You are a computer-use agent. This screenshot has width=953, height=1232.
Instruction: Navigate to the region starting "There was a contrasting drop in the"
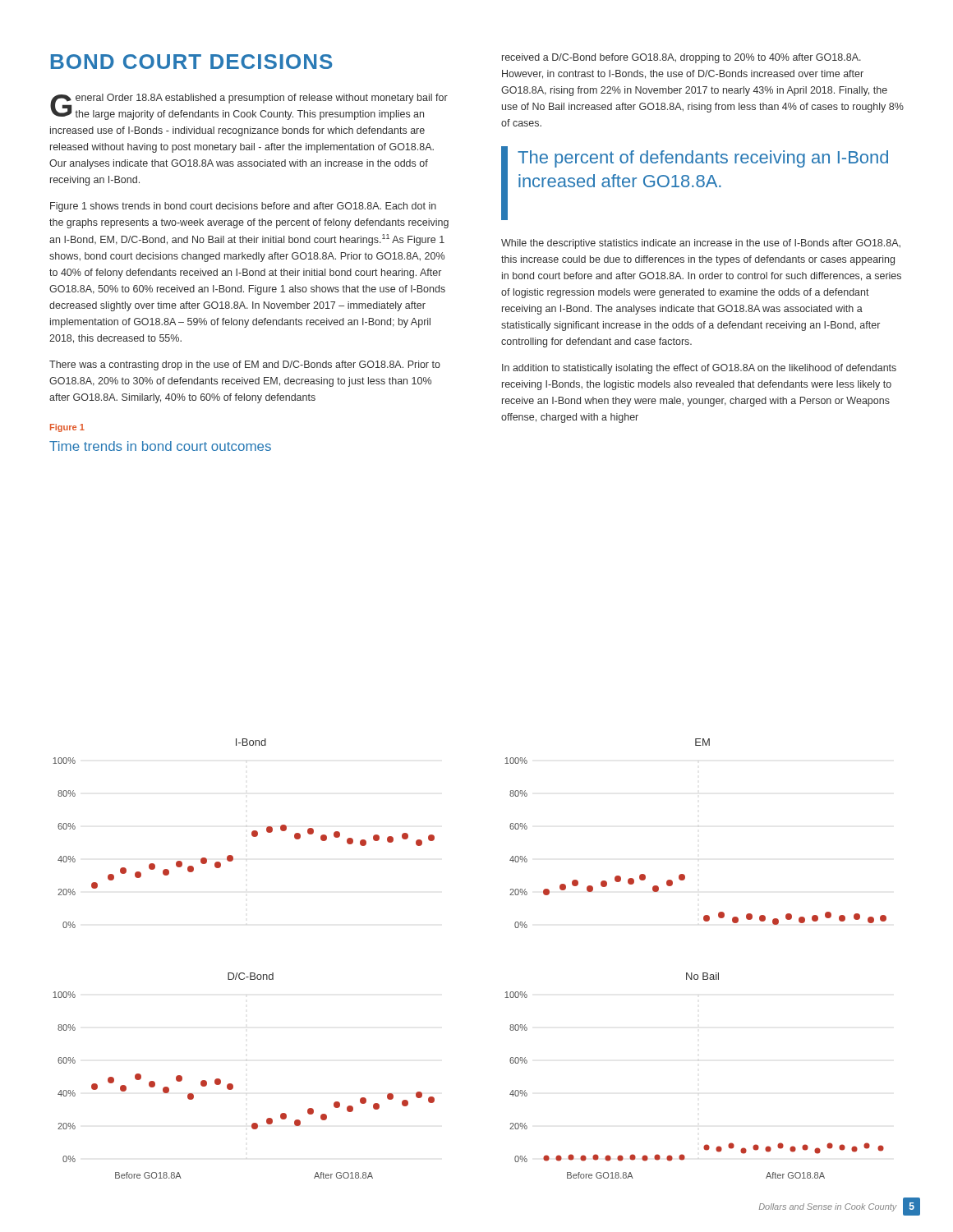(x=245, y=381)
